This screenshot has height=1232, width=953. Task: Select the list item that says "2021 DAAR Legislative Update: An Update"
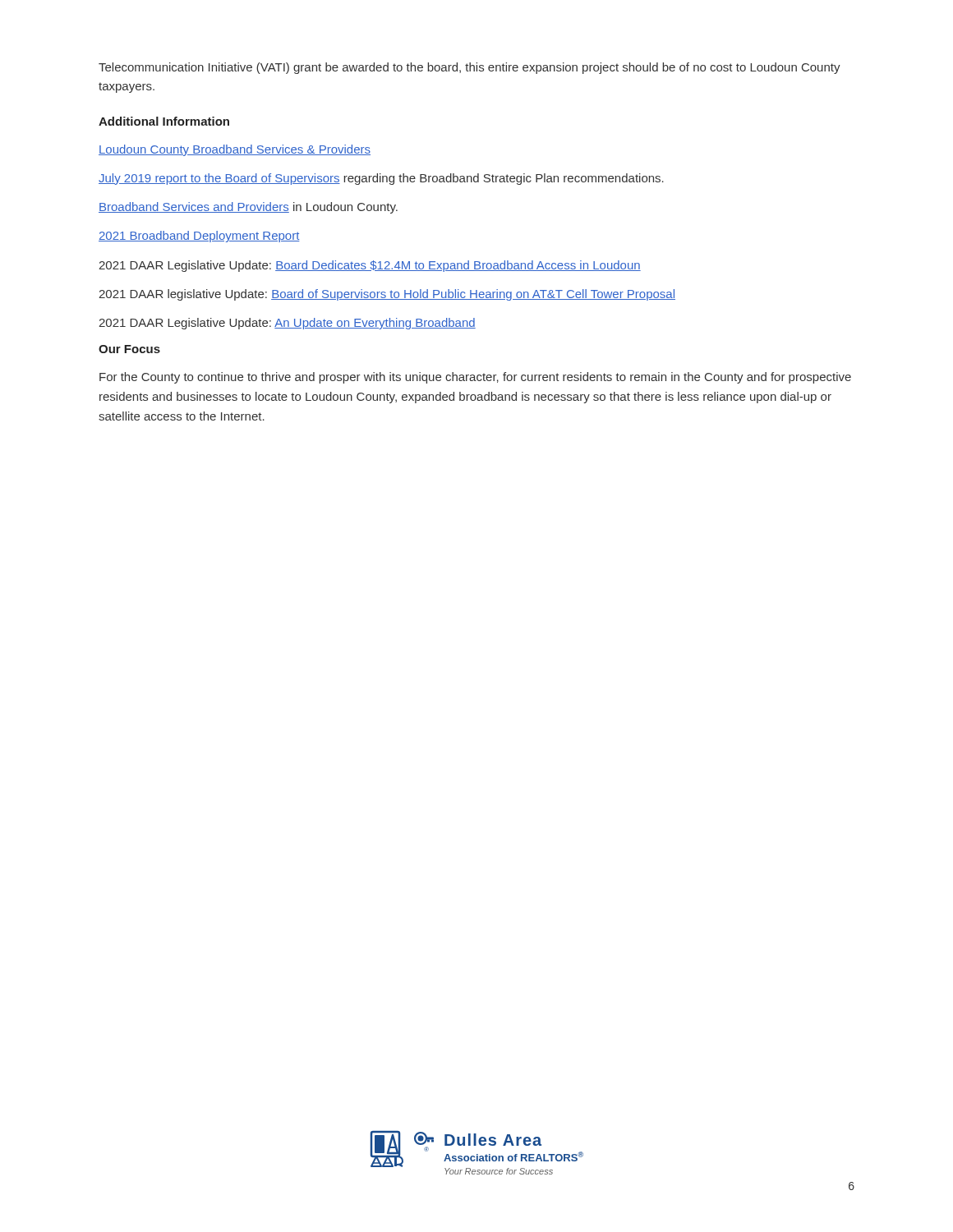[287, 322]
